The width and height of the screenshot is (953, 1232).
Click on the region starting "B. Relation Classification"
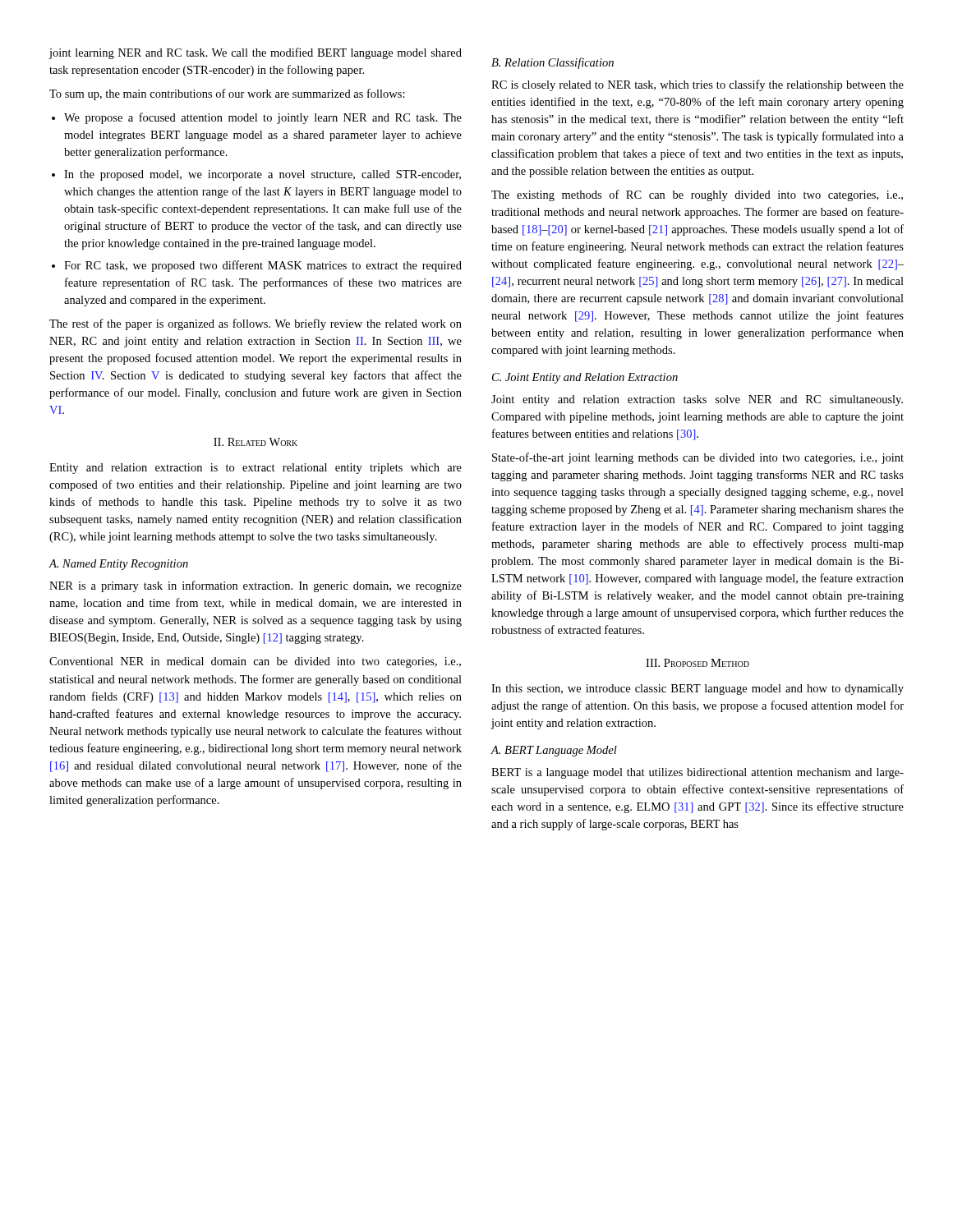(553, 62)
